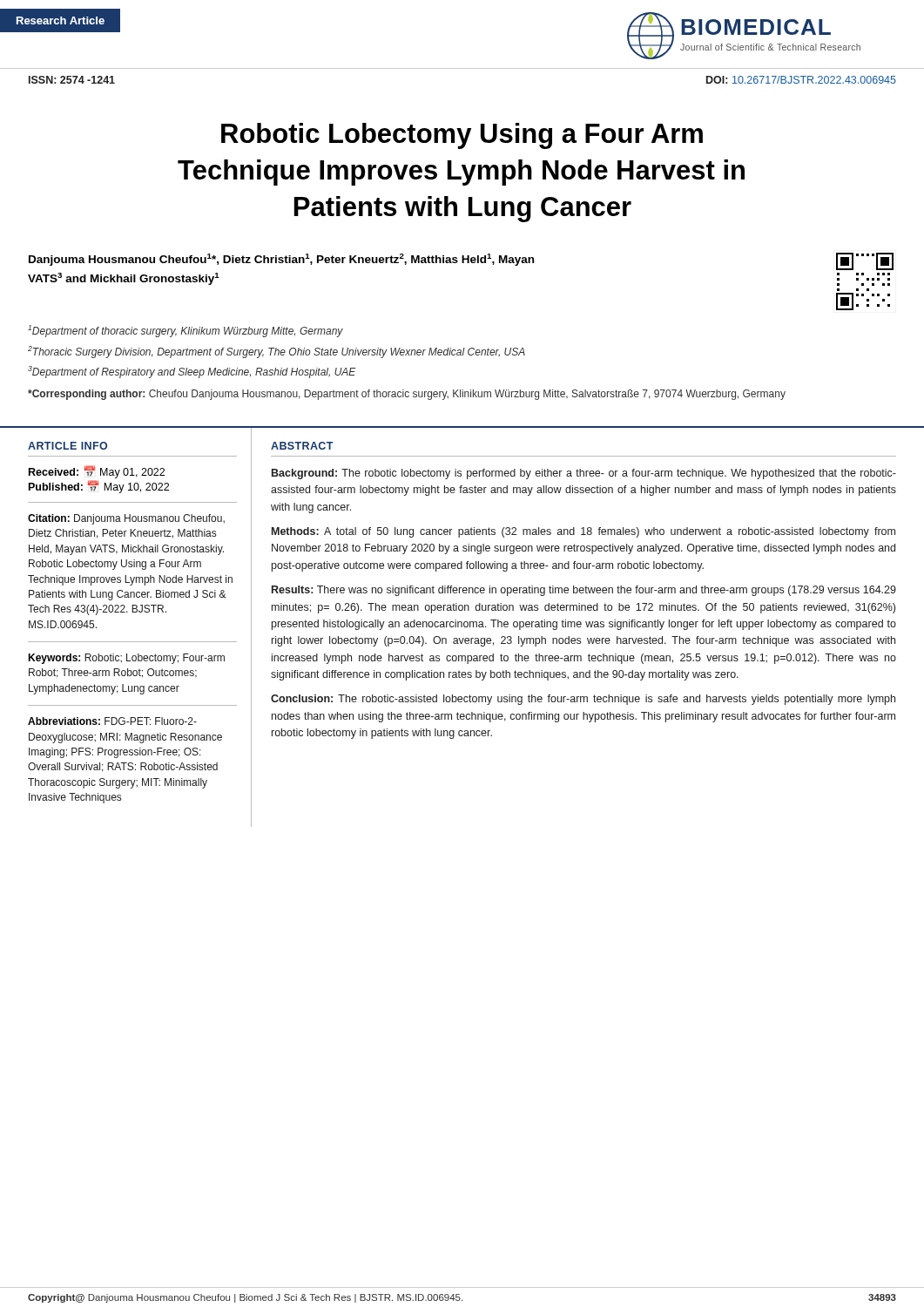Where does it say "Received: 📅 May 01, 2022"?
This screenshot has width=924, height=1307.
point(97,472)
